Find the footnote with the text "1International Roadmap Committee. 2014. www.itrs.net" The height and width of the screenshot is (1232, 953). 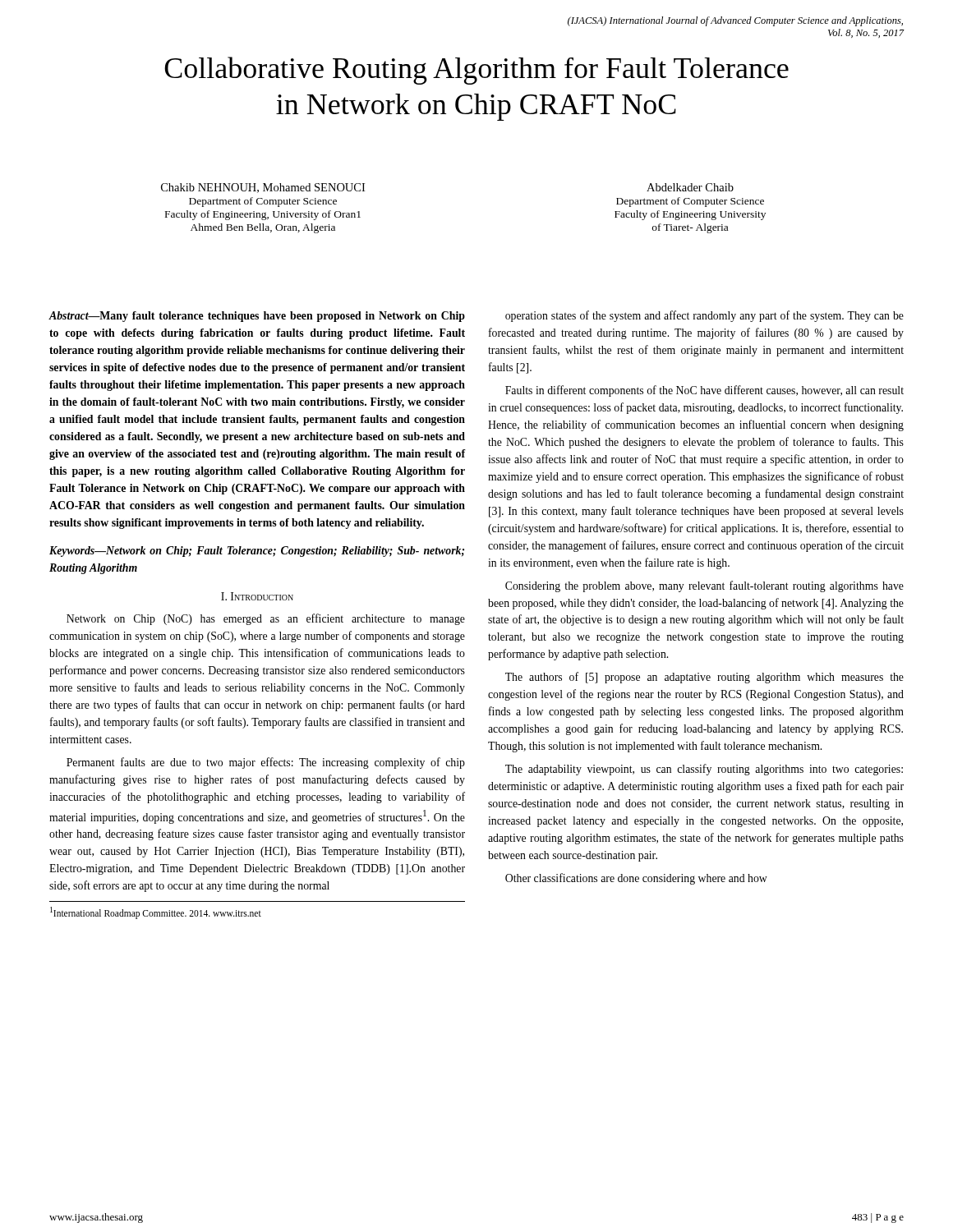tap(155, 912)
